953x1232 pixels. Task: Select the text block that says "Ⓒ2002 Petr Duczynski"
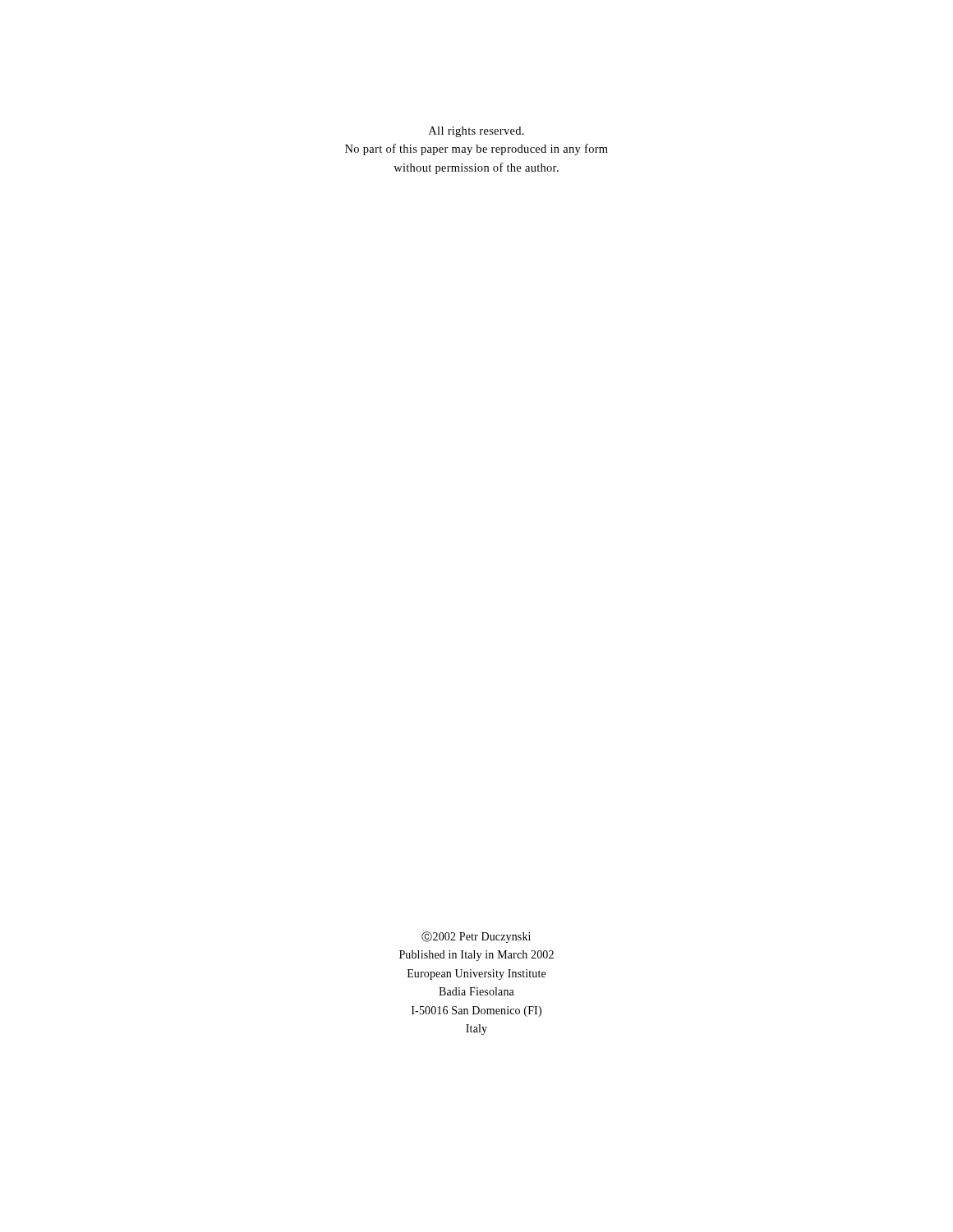pyautogui.click(x=476, y=983)
